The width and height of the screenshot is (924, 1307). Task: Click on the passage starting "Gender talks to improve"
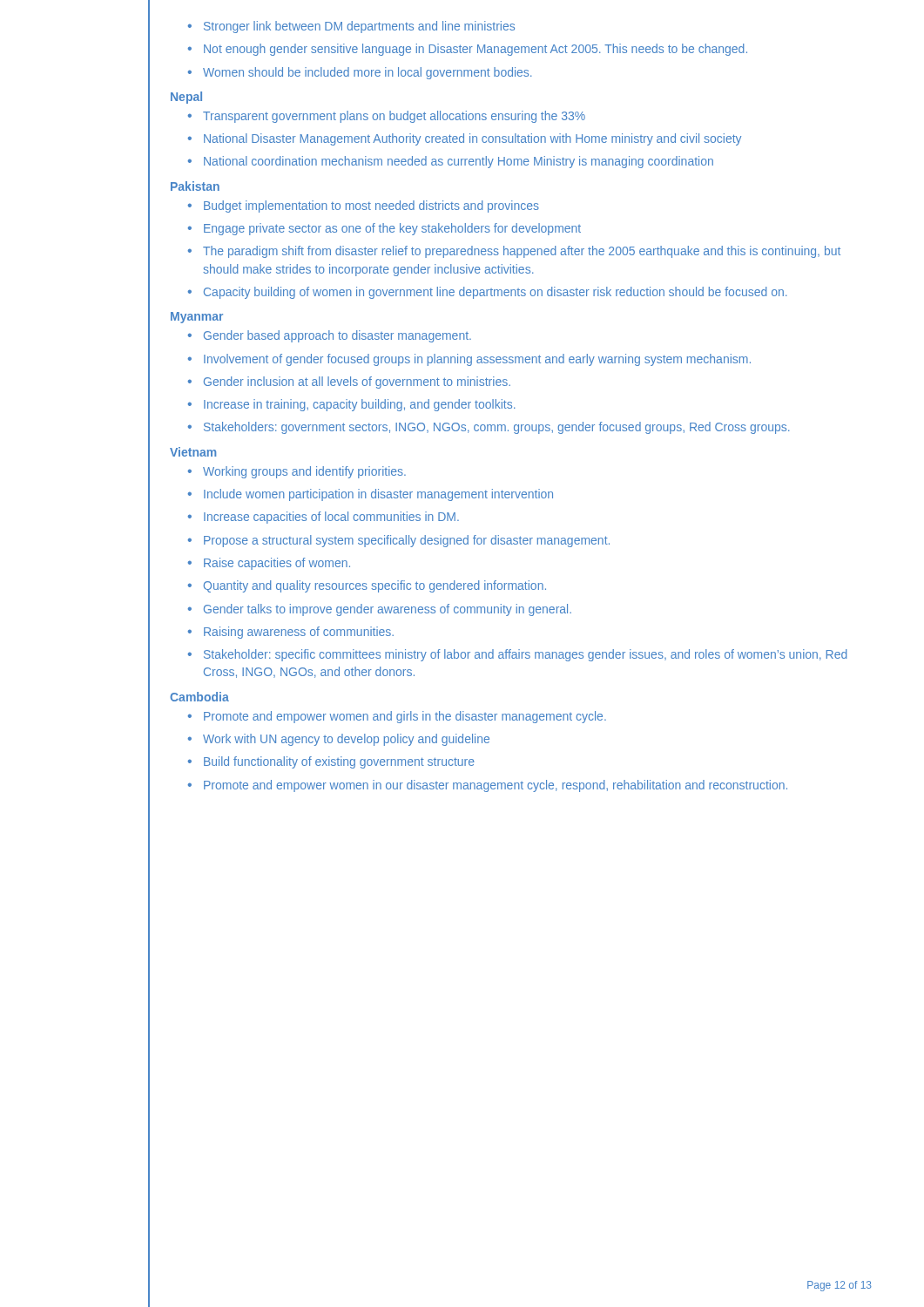click(521, 609)
